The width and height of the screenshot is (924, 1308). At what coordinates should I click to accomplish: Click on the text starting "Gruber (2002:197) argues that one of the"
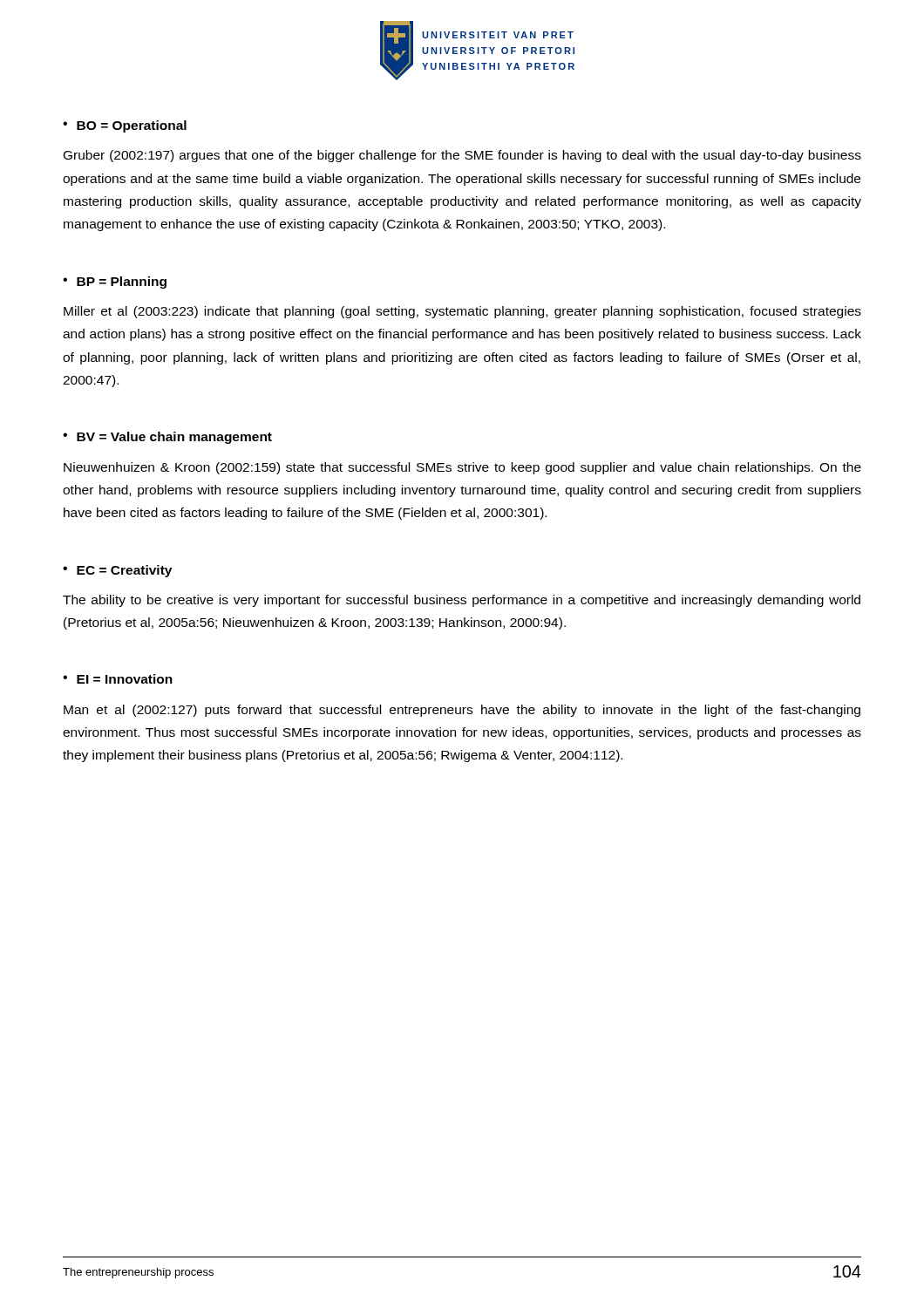click(x=462, y=189)
